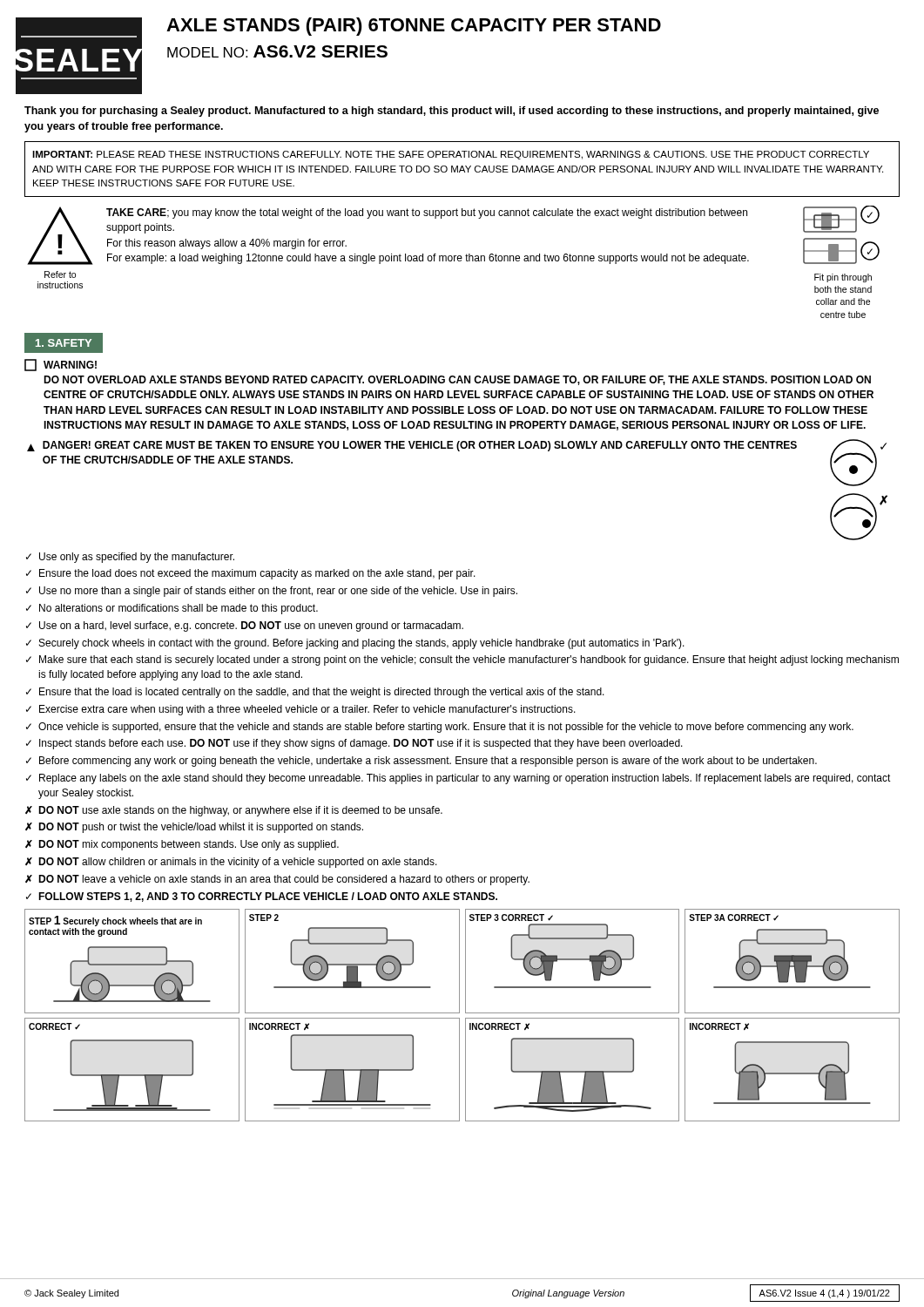This screenshot has width=924, height=1307.
Task: Find the block on this page that starts "✓ Make sure"
Action: (x=462, y=668)
